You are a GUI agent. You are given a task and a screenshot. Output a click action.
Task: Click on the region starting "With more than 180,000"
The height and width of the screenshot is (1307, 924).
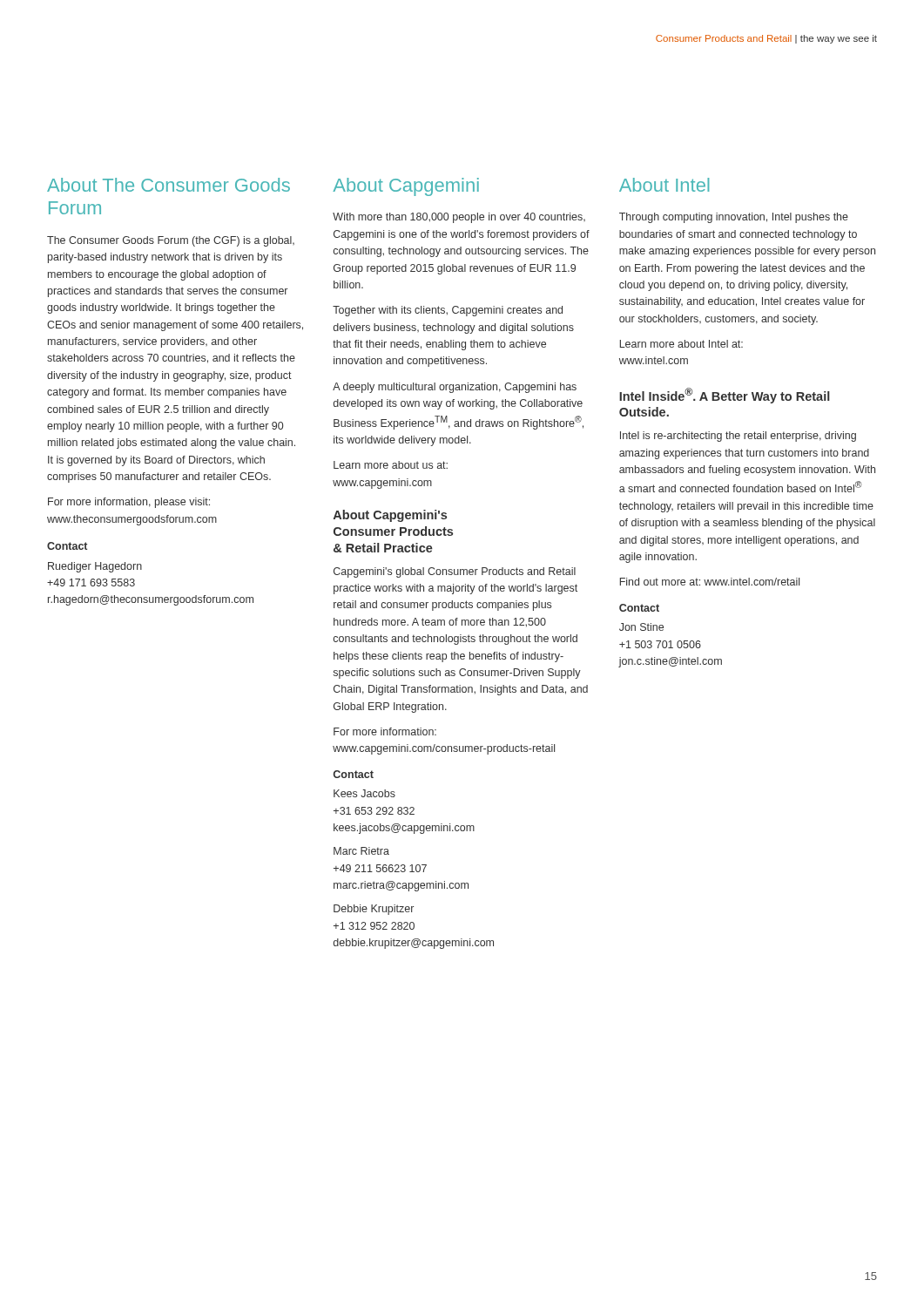click(x=461, y=251)
